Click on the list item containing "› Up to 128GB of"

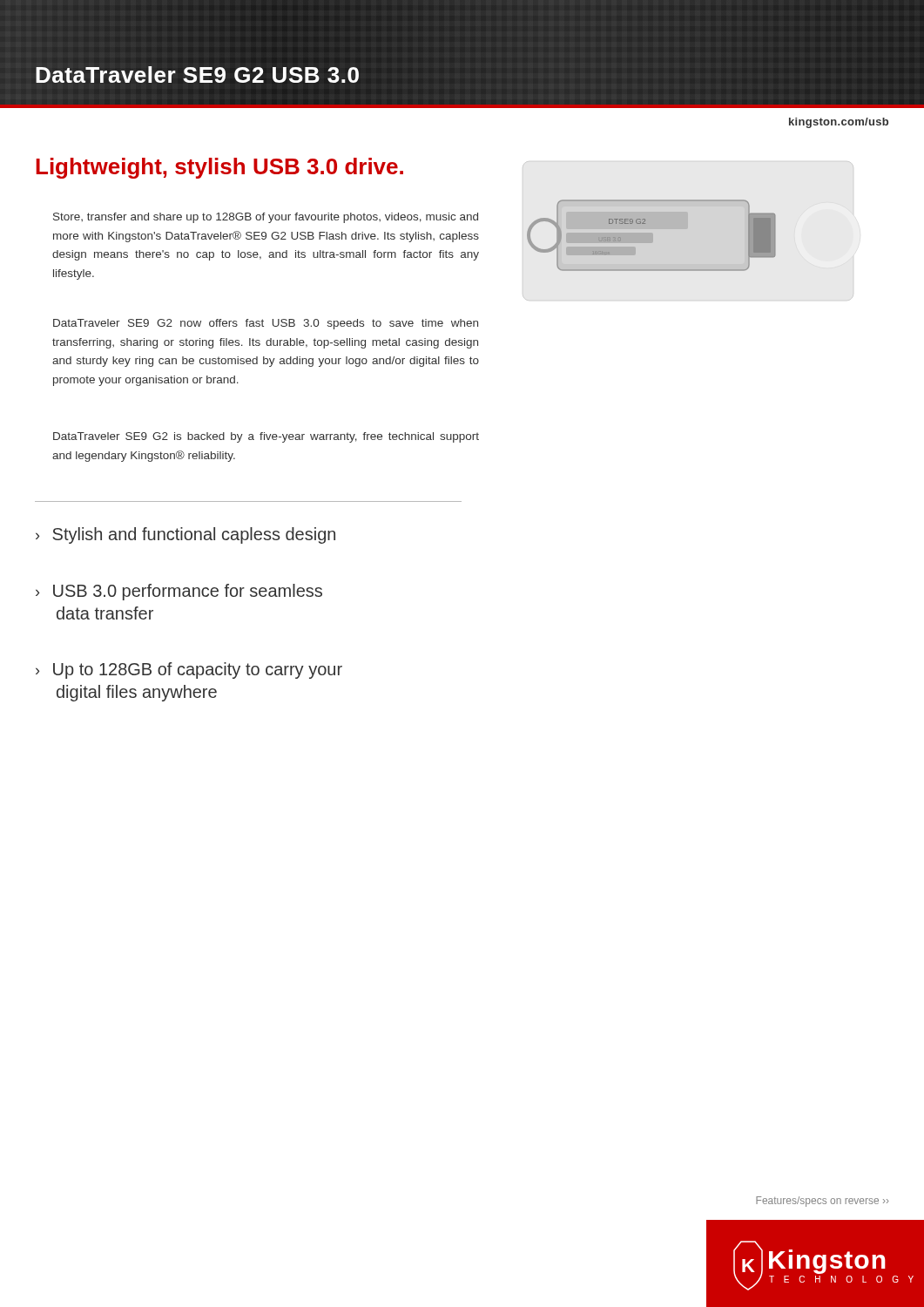(189, 681)
